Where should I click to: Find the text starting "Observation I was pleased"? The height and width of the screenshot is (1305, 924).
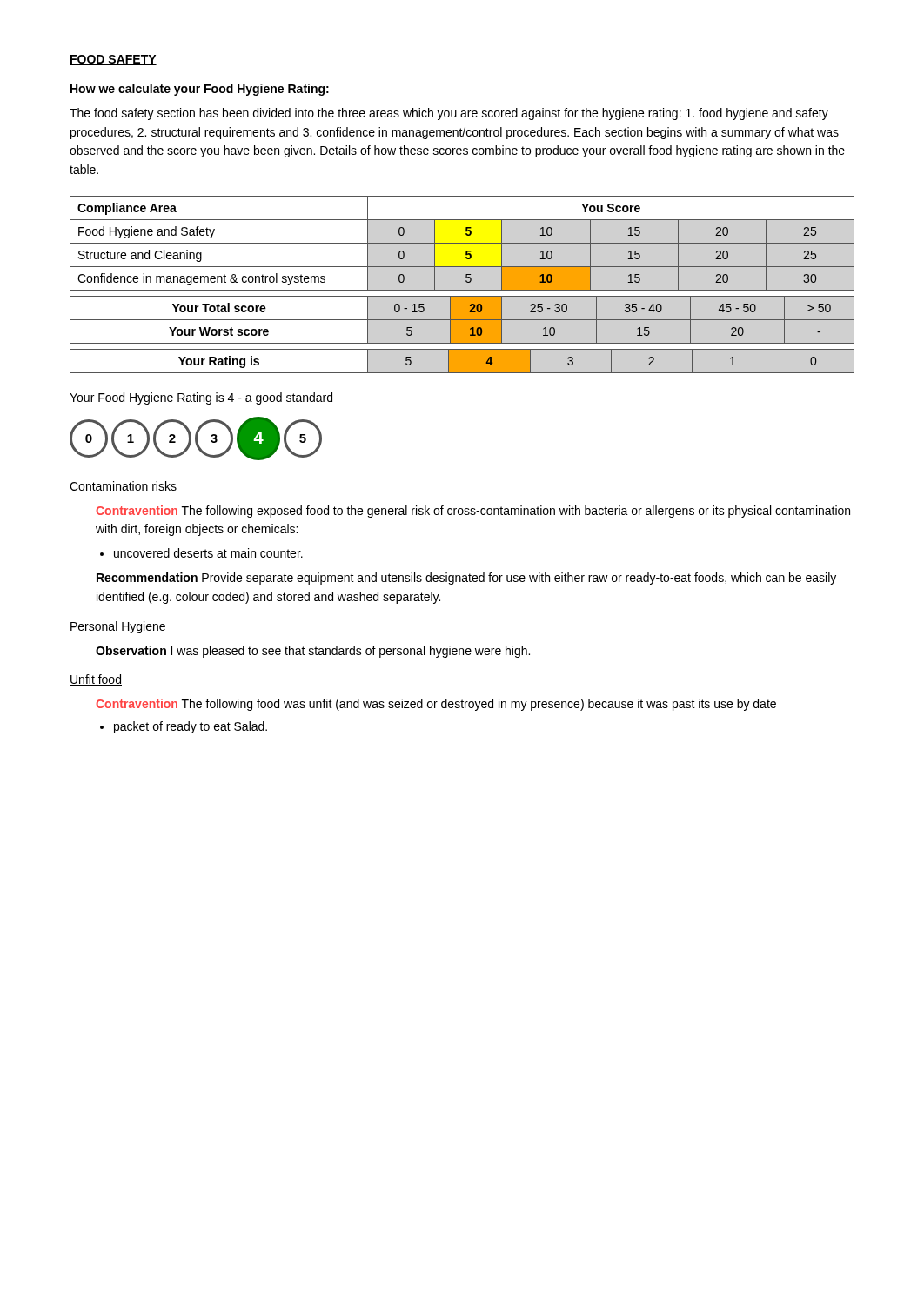pos(313,650)
